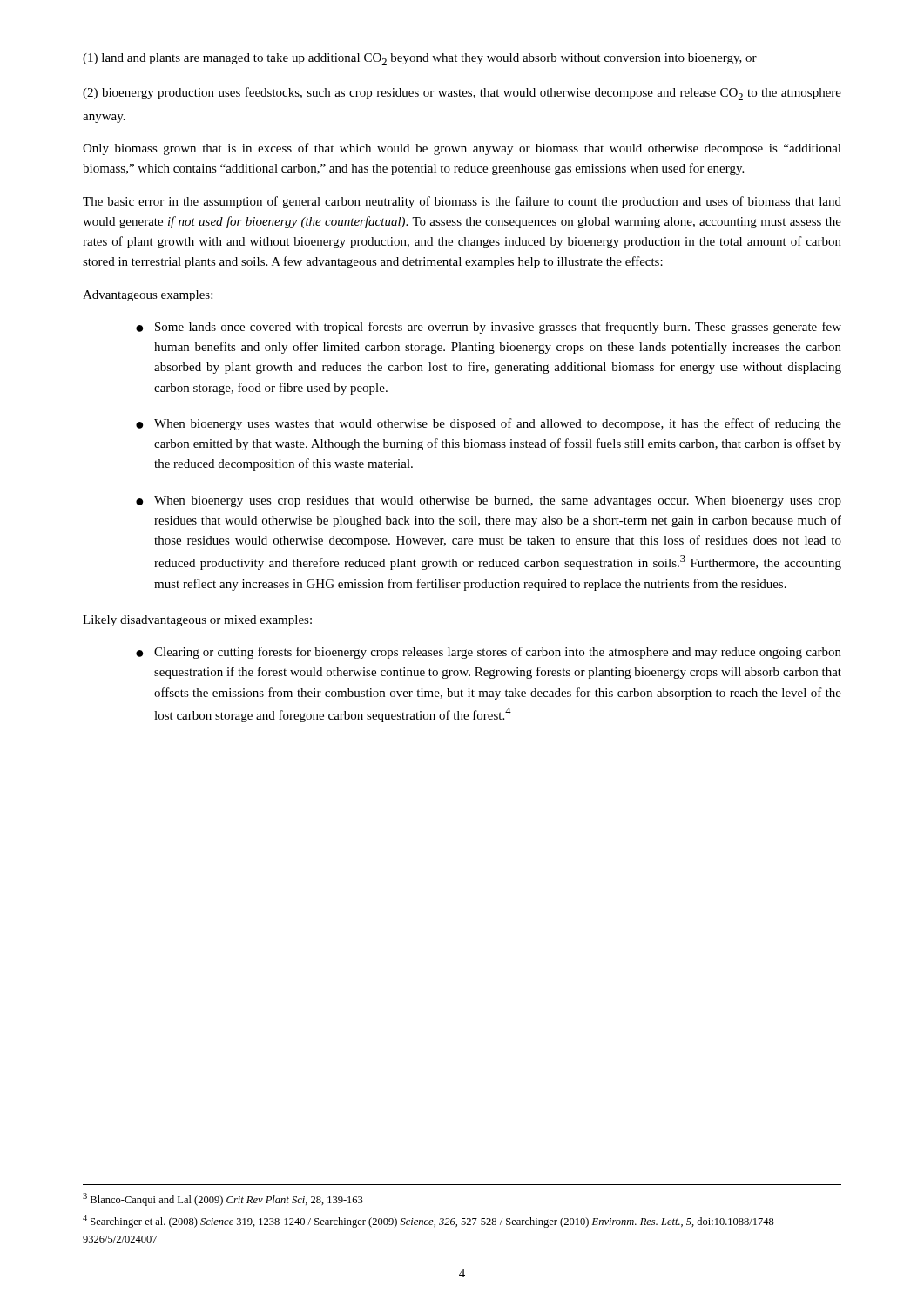Select the element starting "4 Searchinger et al. (2008) Science 319, 1238-1240"
924x1307 pixels.
coord(462,1229)
